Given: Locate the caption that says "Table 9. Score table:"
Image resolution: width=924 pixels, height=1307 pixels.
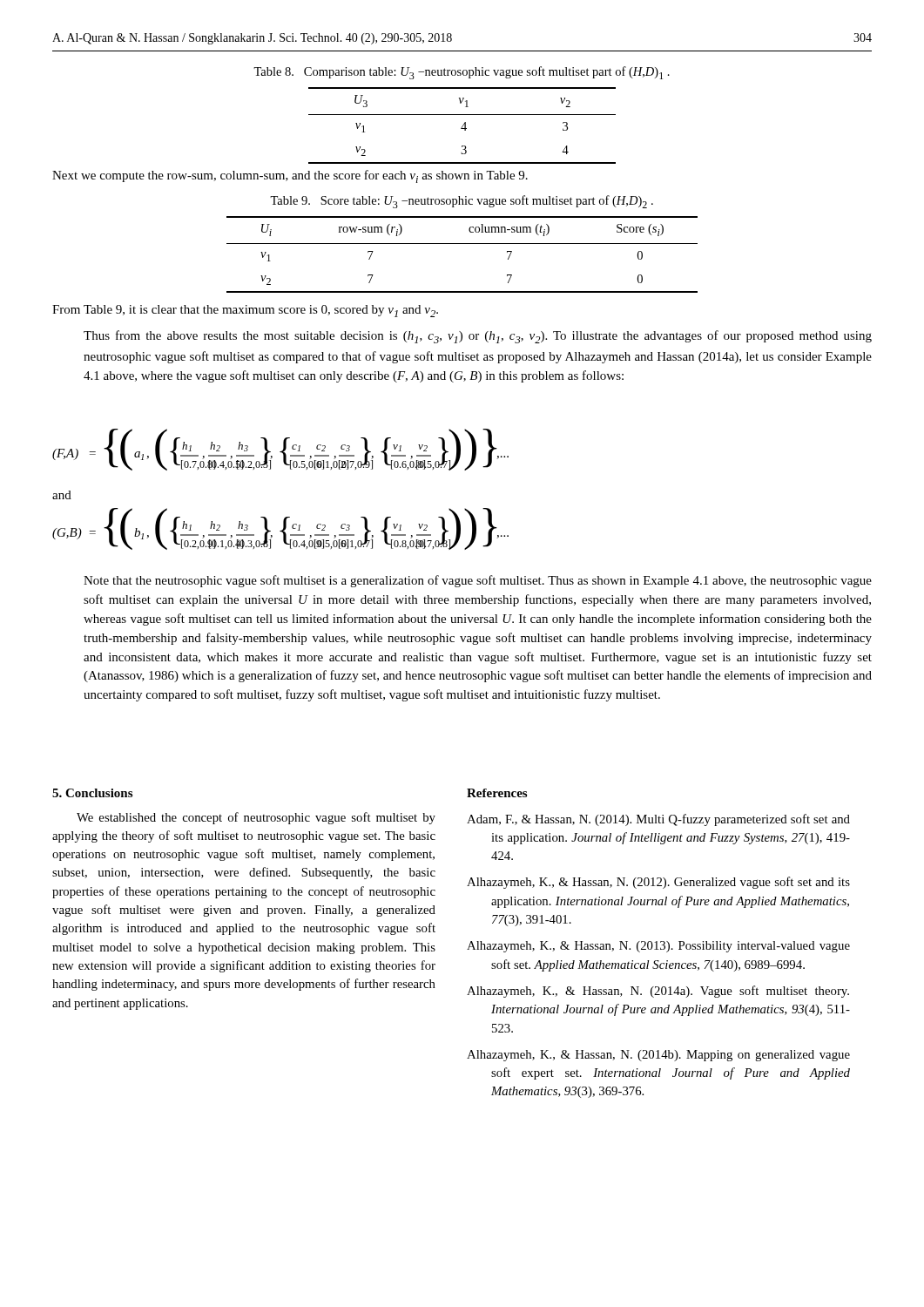Looking at the screenshot, I should coord(462,202).
